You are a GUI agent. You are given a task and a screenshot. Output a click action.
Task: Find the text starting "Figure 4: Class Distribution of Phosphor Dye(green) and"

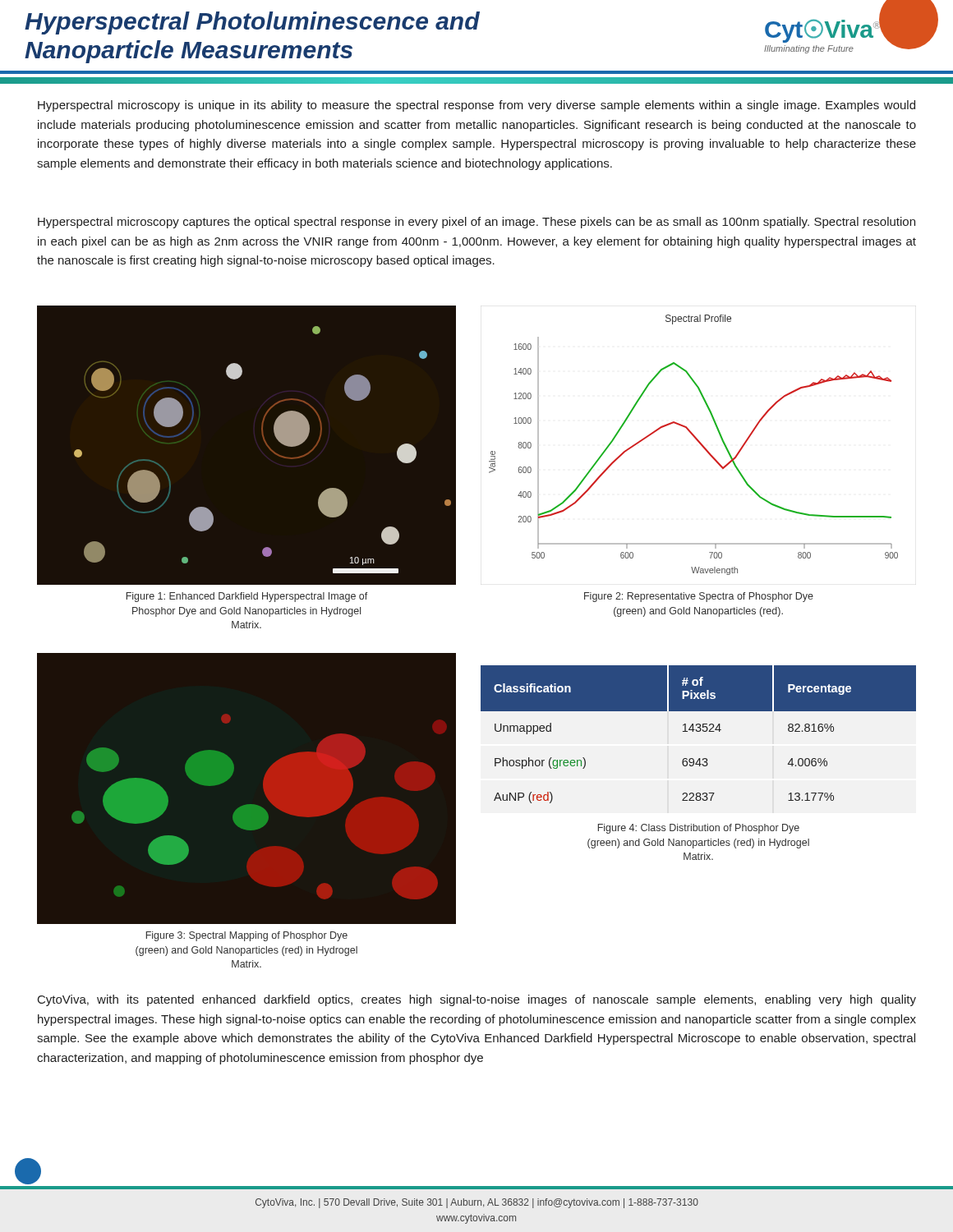698,842
